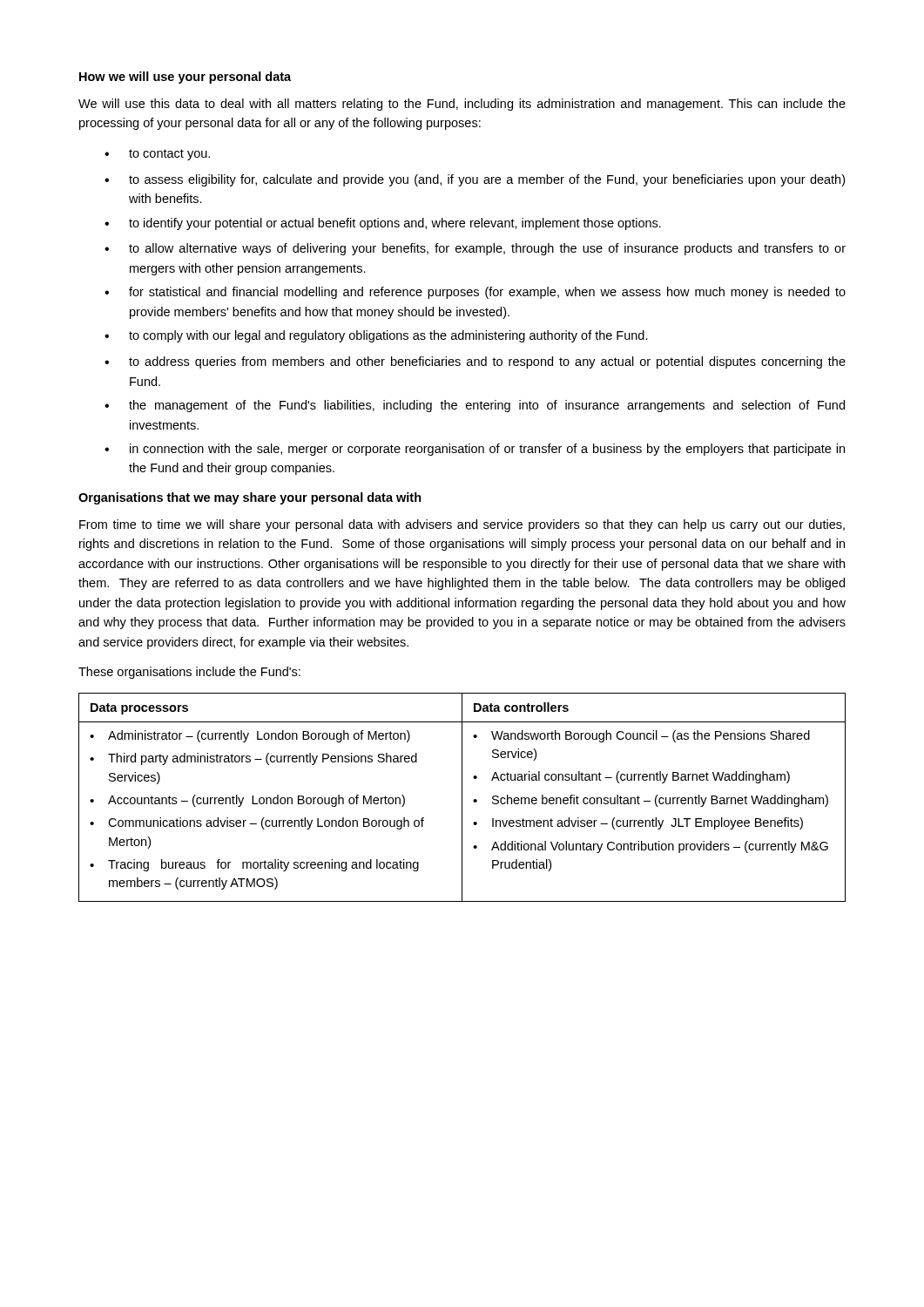This screenshot has width=924, height=1307.
Task: Click on the list item that says "• to identify your potential"
Action: (462, 224)
